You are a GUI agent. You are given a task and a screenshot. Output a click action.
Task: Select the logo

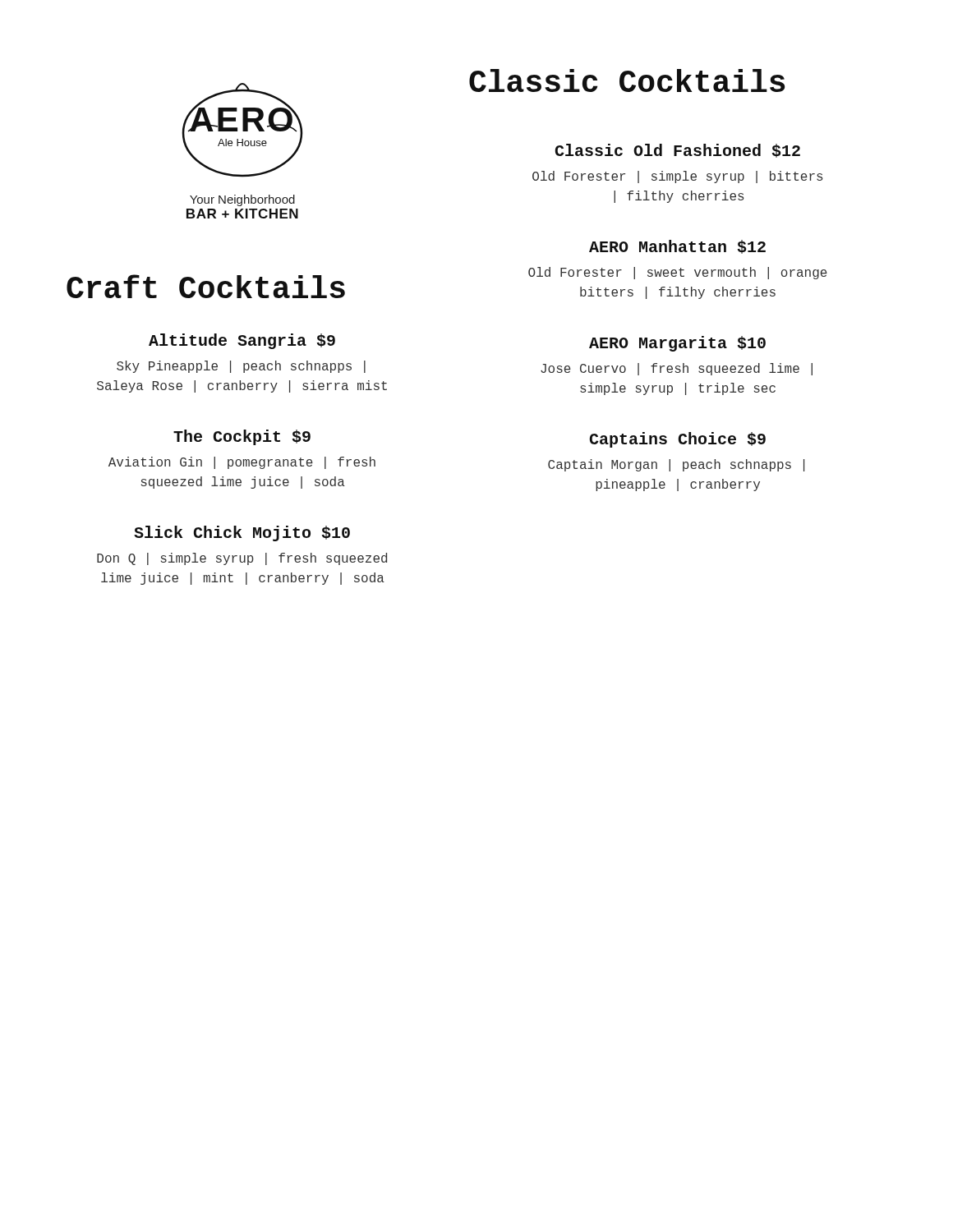pos(242,144)
